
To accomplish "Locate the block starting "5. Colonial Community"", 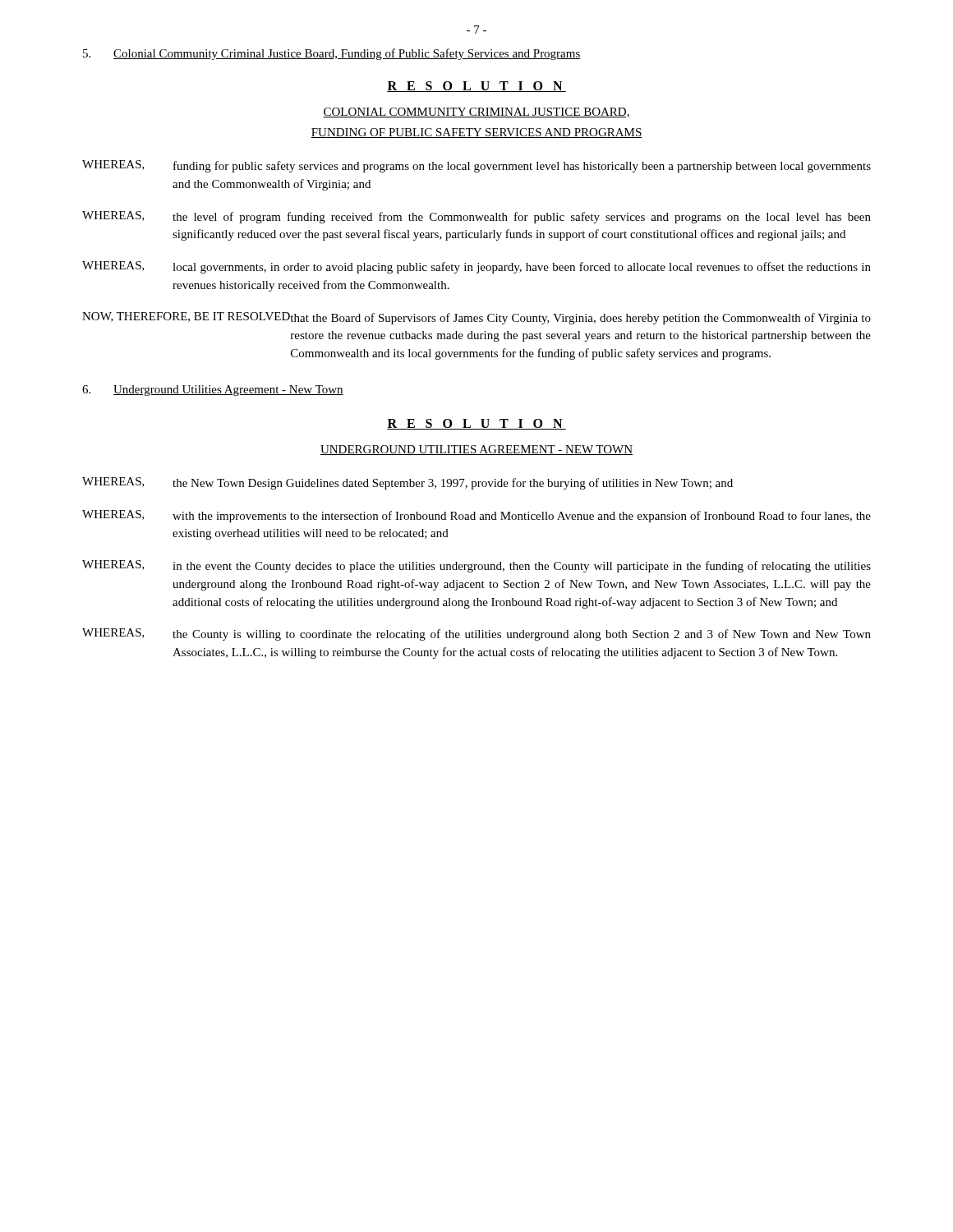I will point(331,54).
